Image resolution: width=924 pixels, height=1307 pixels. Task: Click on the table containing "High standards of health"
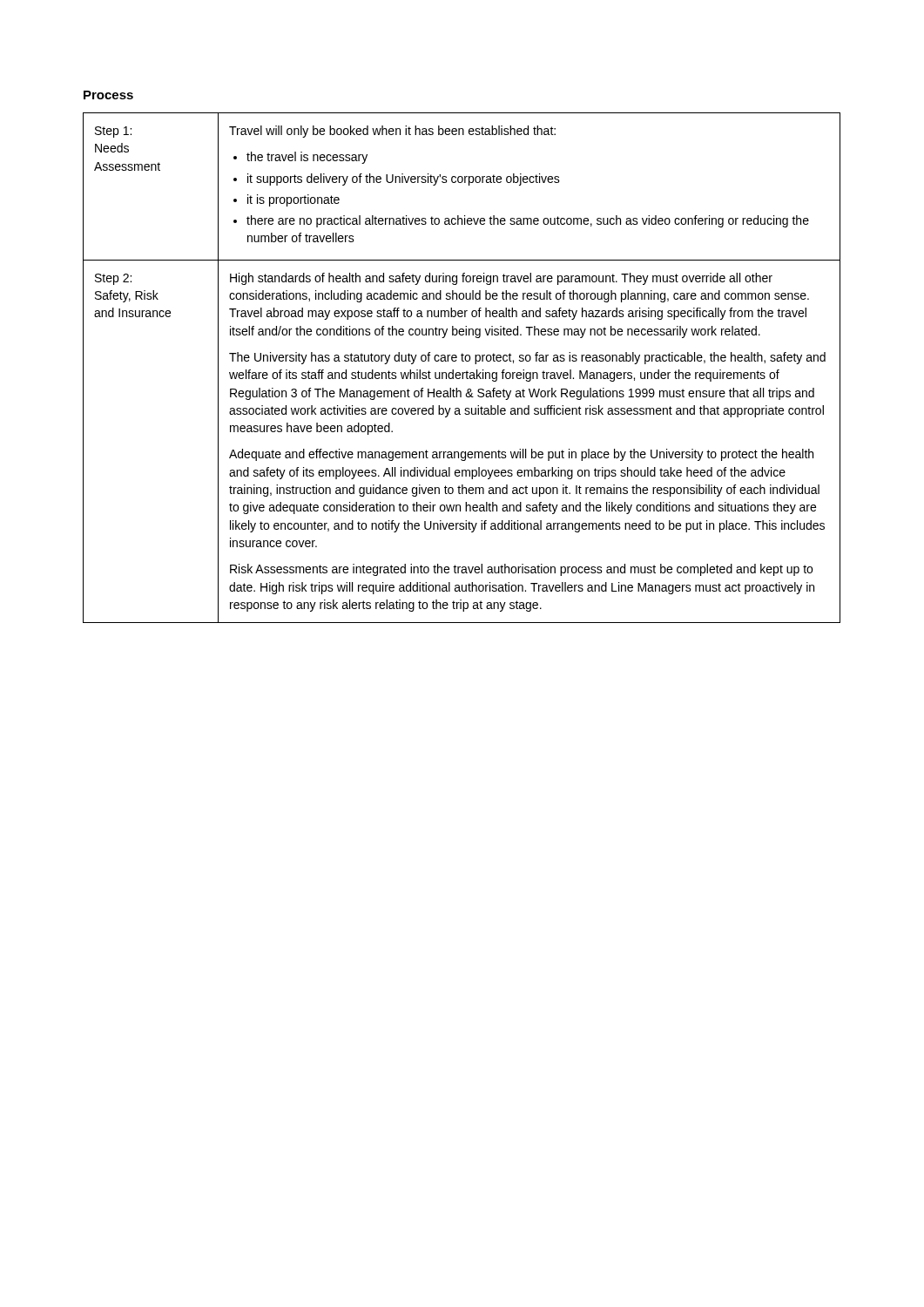coord(462,368)
